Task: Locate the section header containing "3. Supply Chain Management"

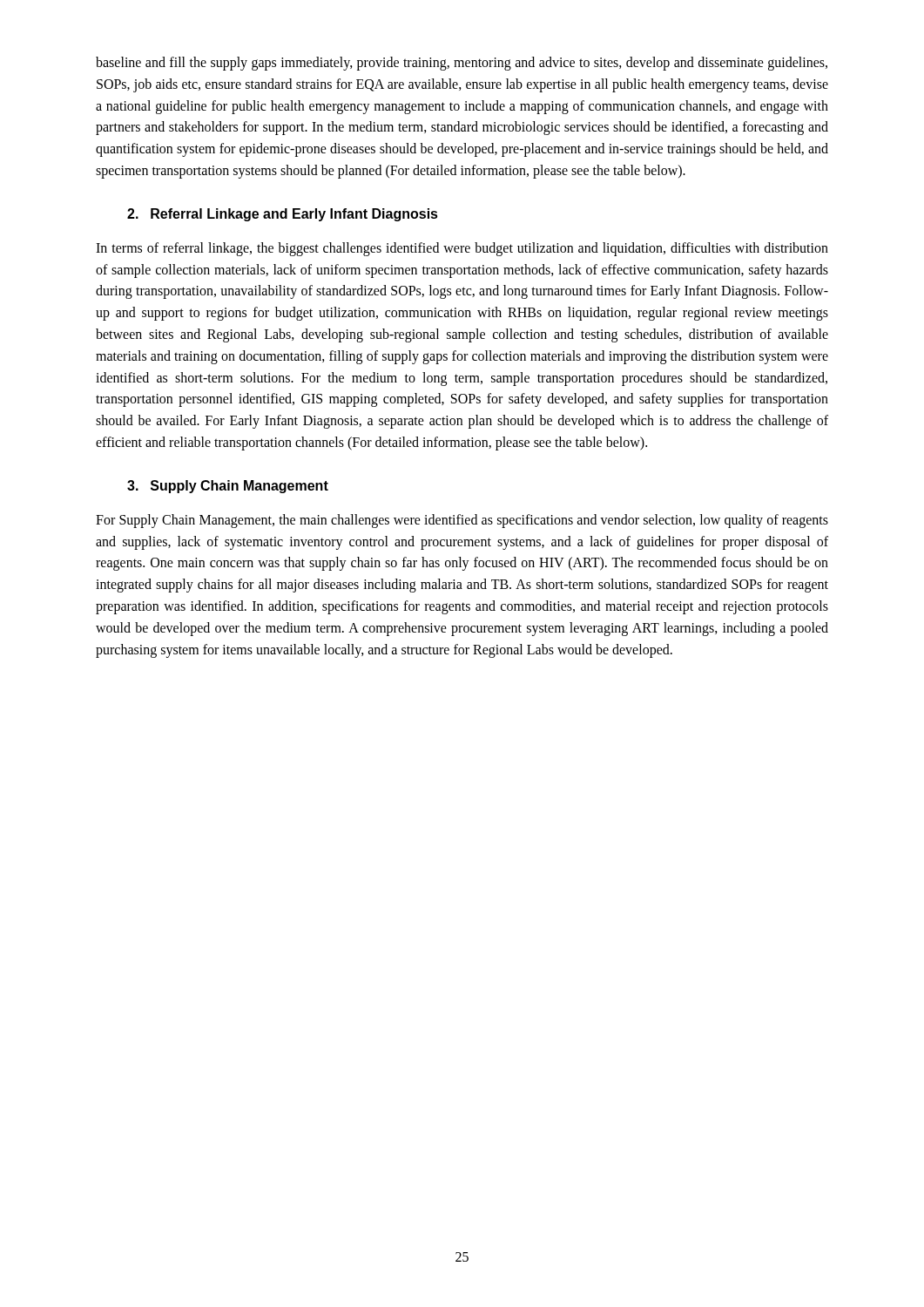Action: [x=228, y=486]
